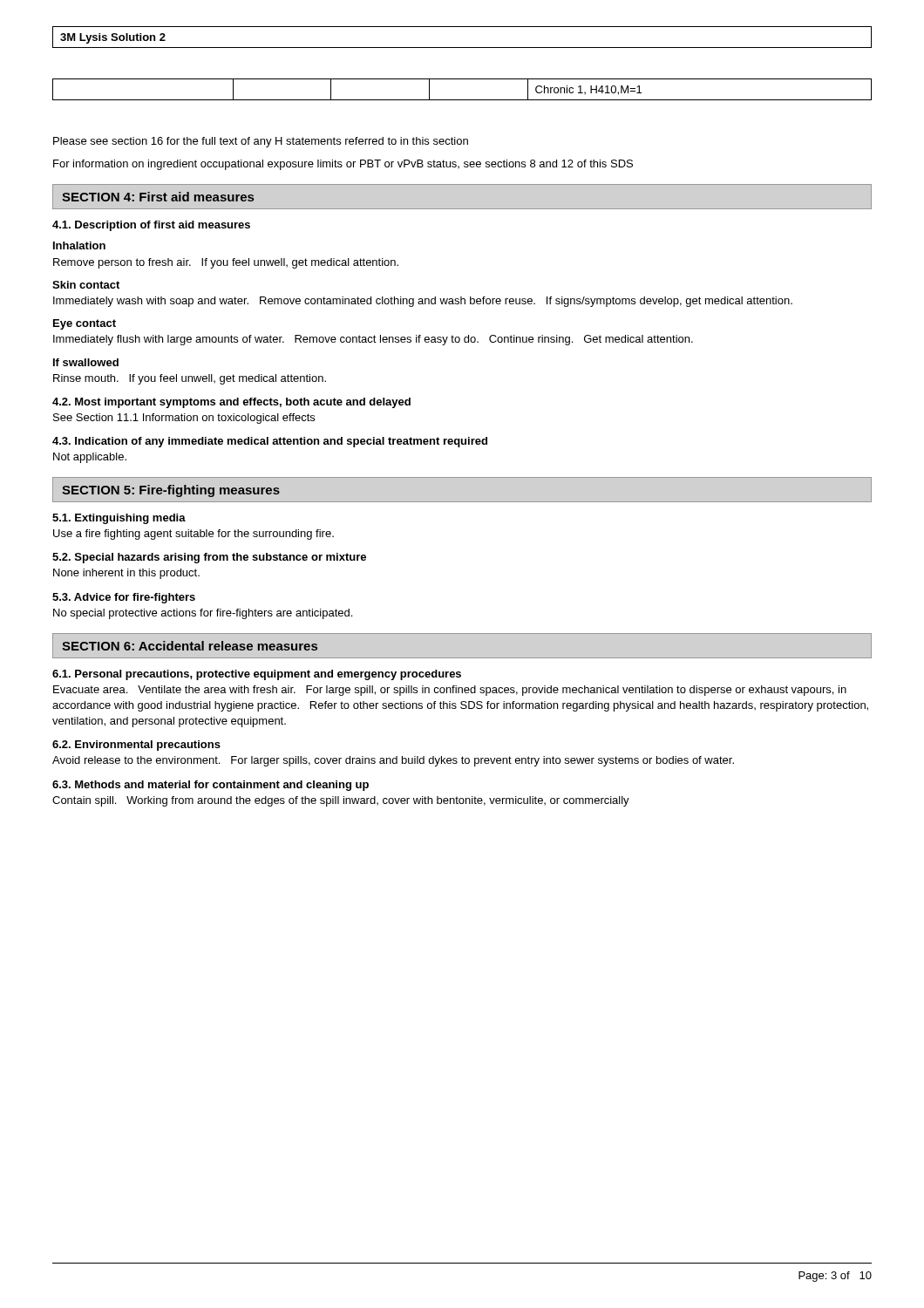
Task: Locate the text block containing "If swallowed Rinse mouth. If you"
Action: pos(190,370)
